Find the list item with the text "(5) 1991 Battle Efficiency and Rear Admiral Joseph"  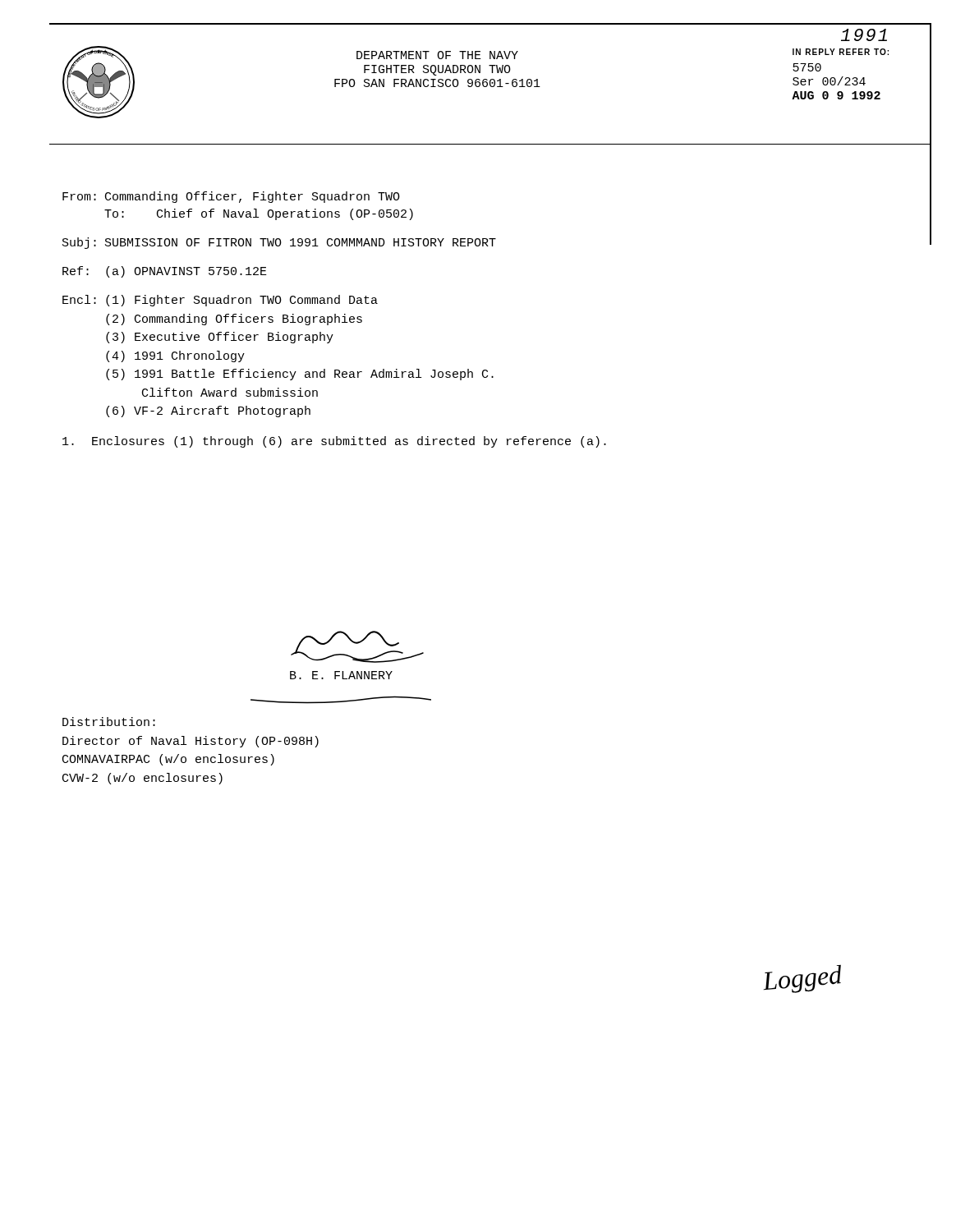point(300,384)
